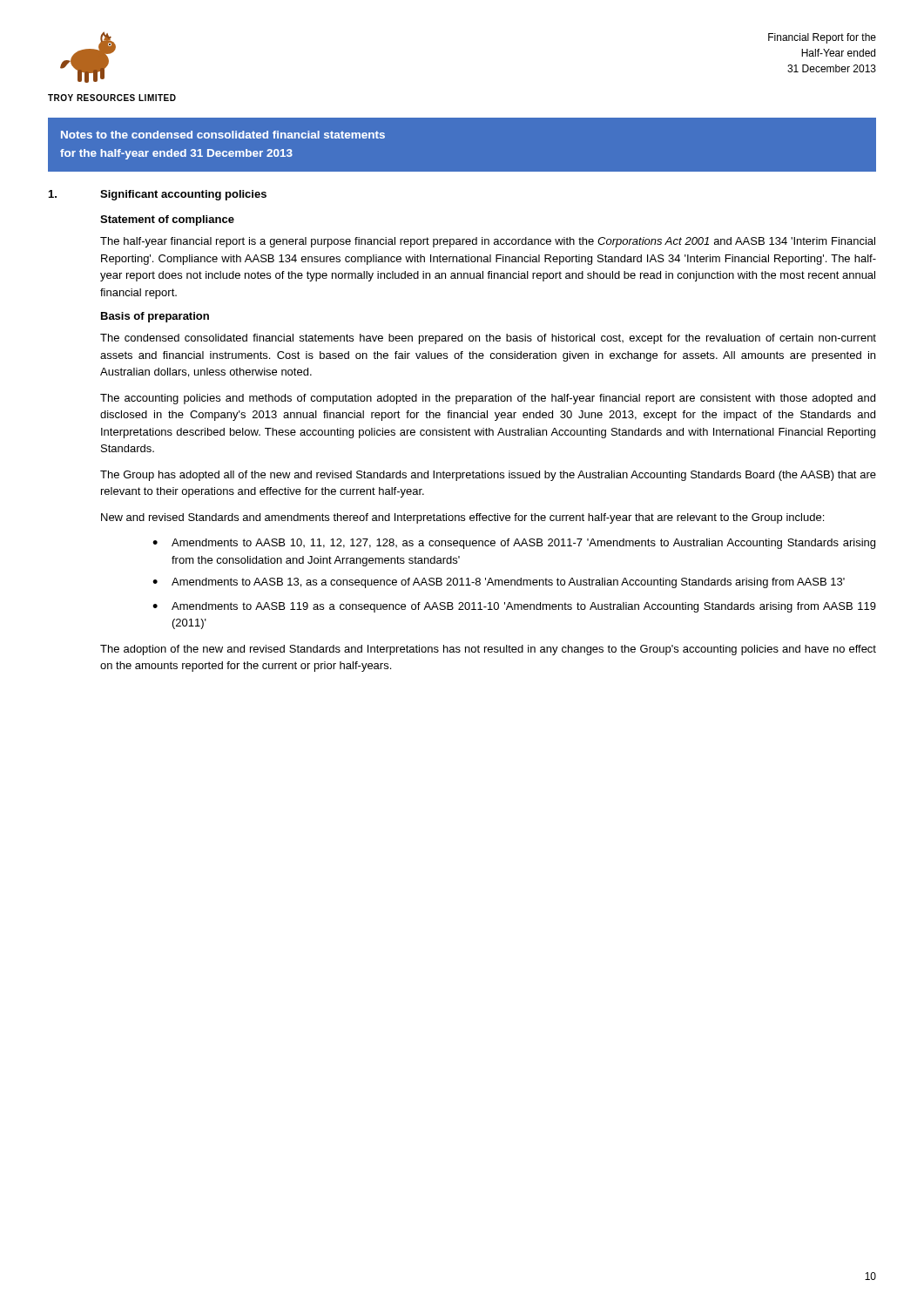Find the text block containing "The accounting policies and methods of"
The width and height of the screenshot is (924, 1307).
coord(488,423)
